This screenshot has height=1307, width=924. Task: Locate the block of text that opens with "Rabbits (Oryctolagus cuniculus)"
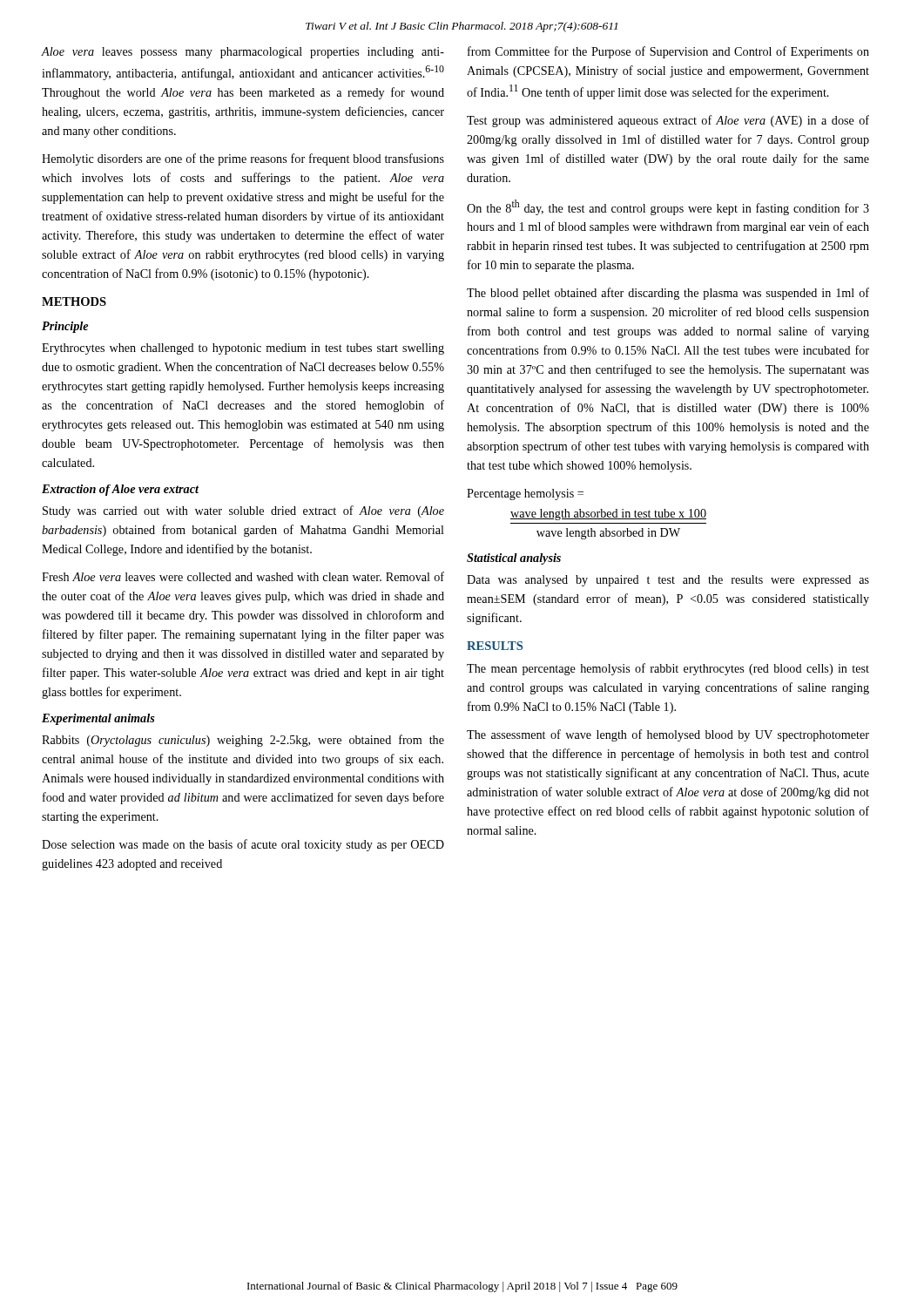coord(243,778)
